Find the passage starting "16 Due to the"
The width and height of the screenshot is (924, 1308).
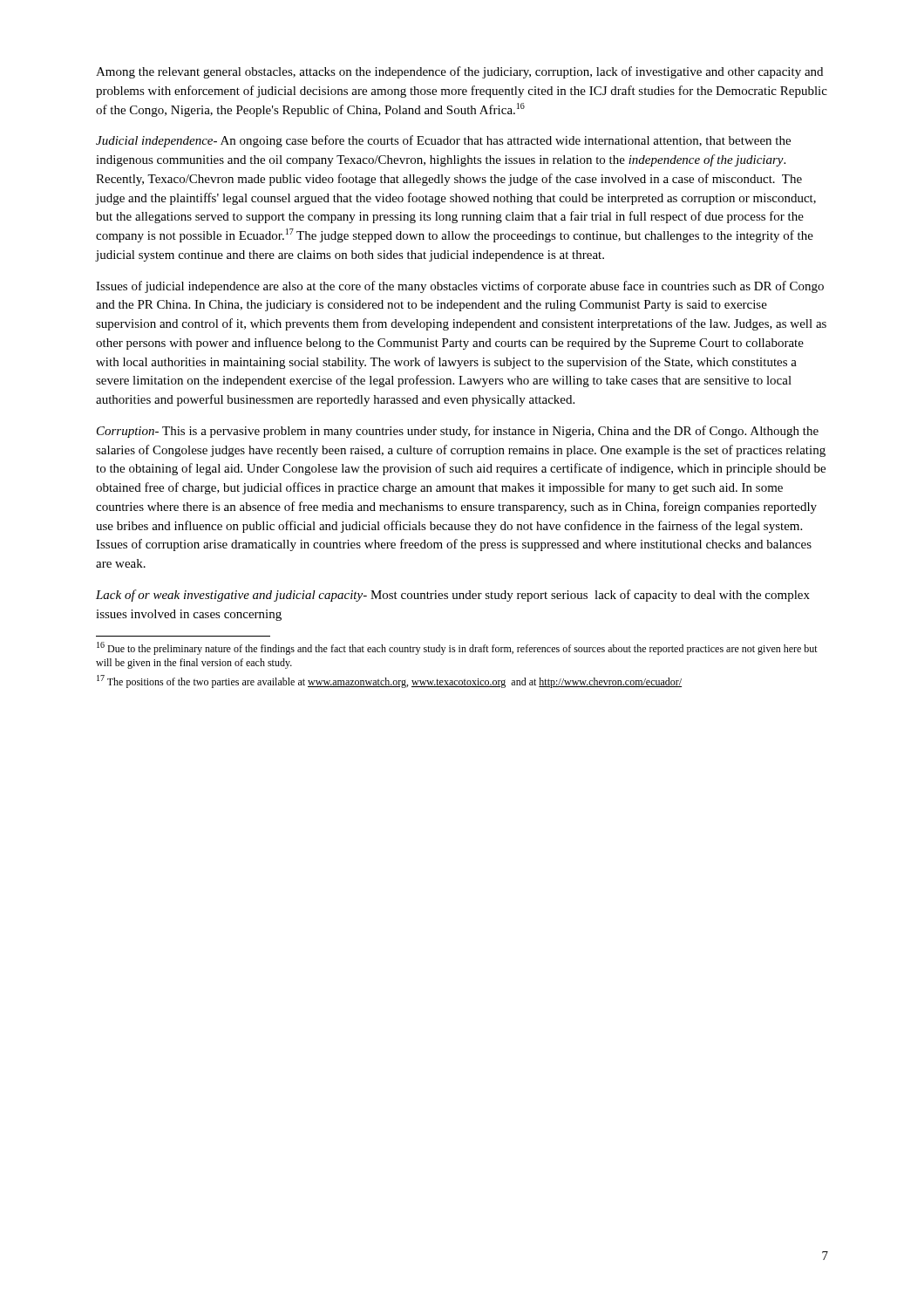[x=462, y=656]
